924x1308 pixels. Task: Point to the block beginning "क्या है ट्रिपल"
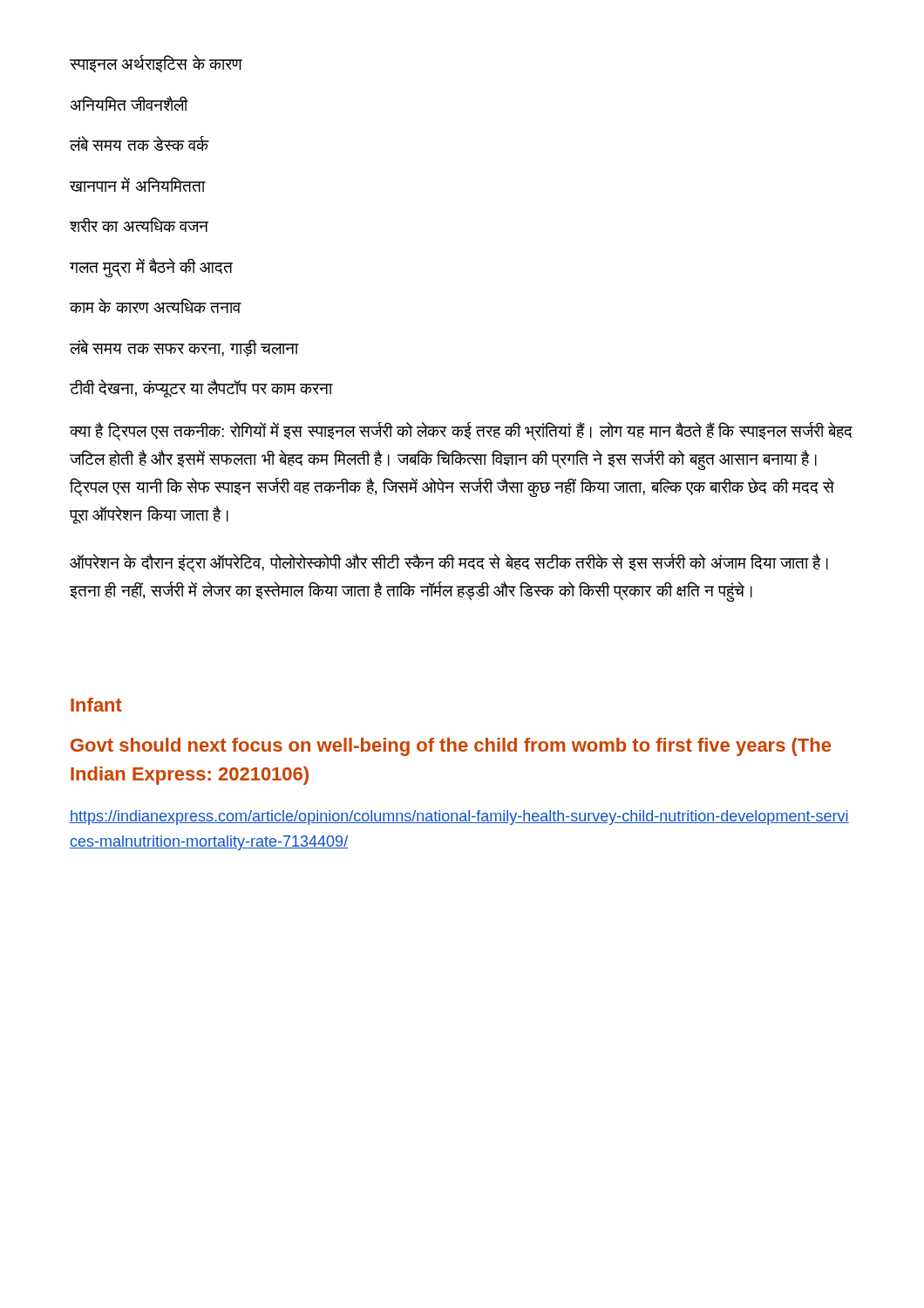[x=461, y=473]
